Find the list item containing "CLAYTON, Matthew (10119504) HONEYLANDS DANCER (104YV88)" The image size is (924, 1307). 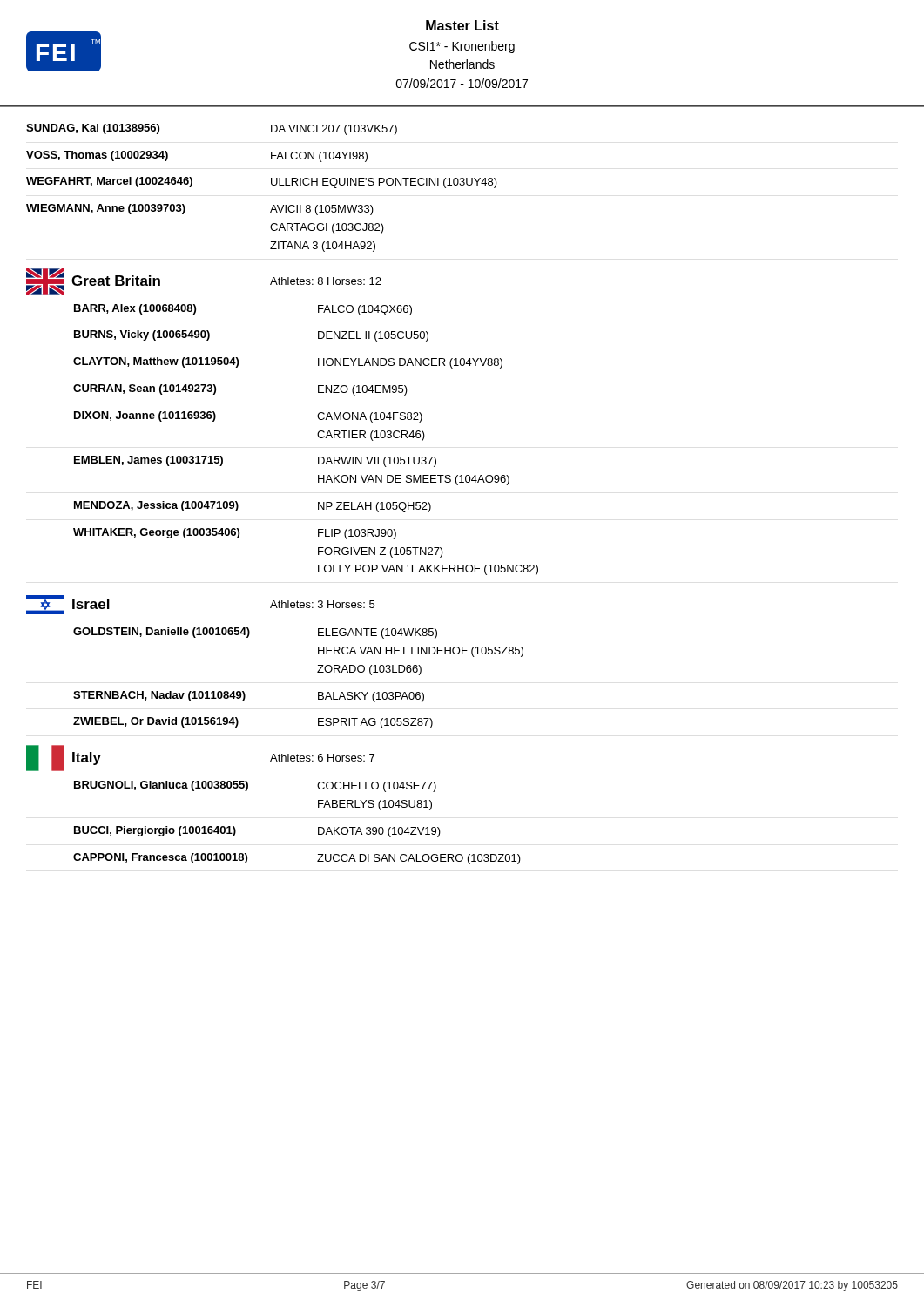click(x=486, y=363)
